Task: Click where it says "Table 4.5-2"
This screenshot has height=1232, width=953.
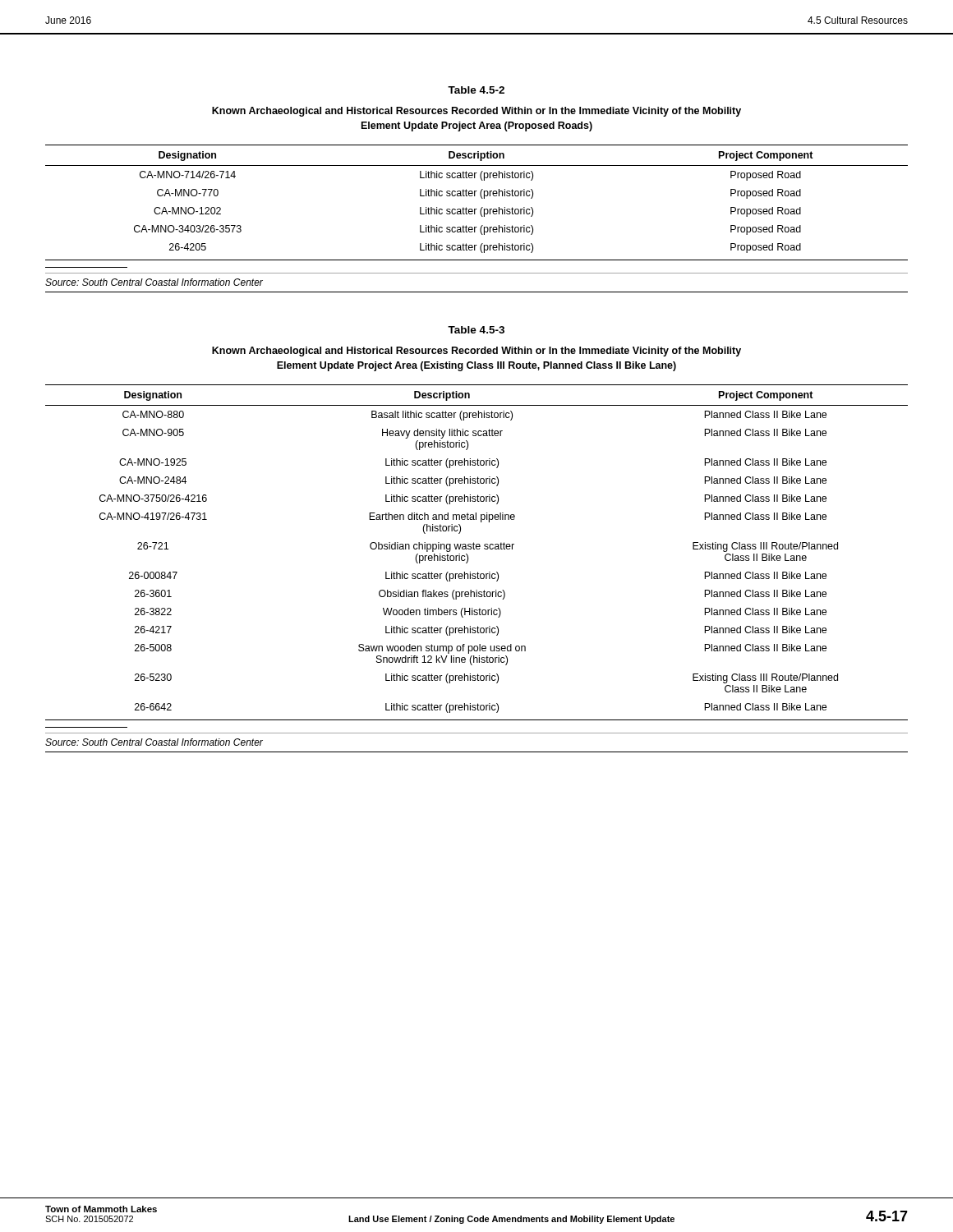Action: (476, 90)
